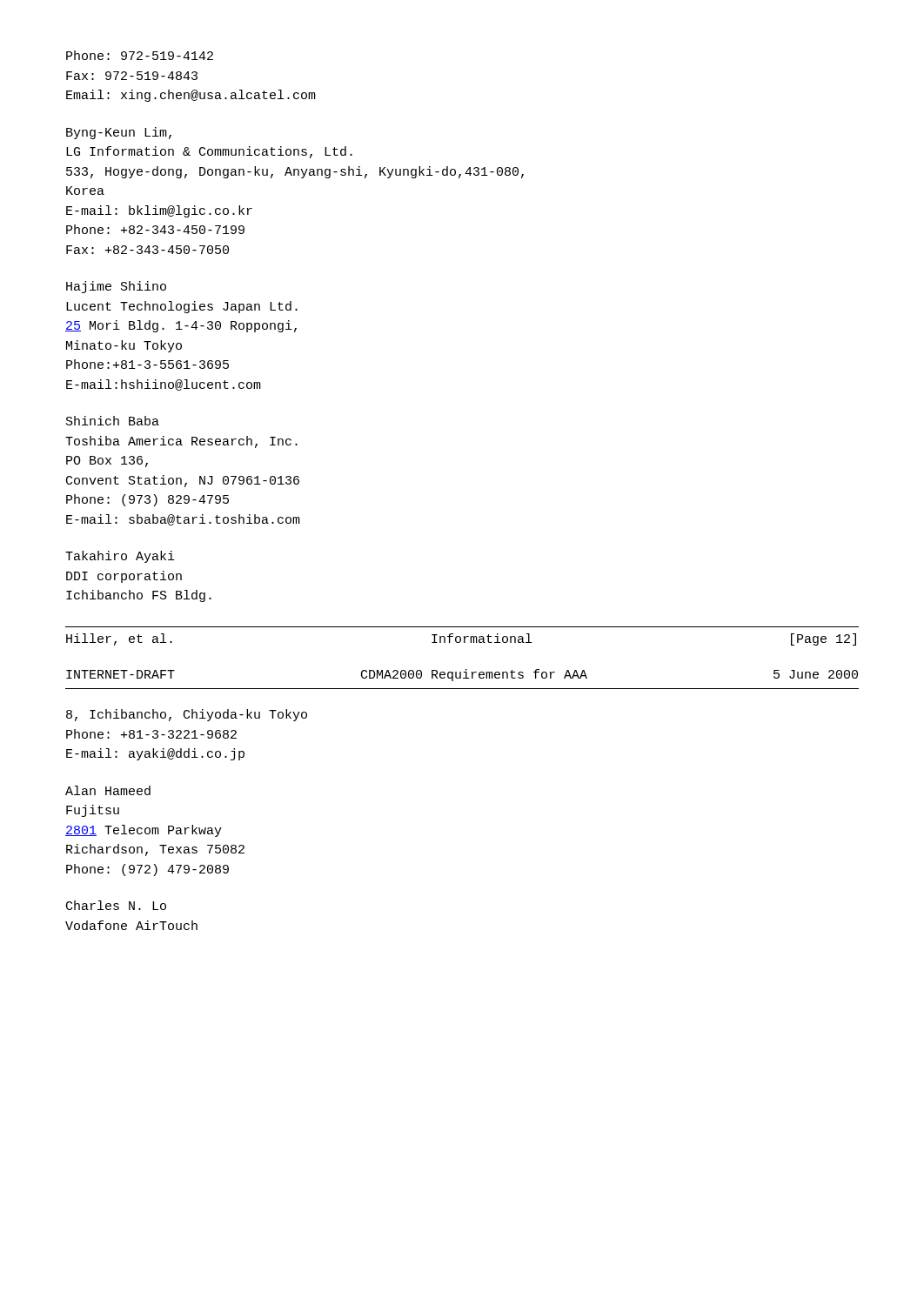
Task: Where is the passage that starts "Alan Hameed Fujitsu 2801 Telecom Parkway Richardson, Texas"?
Action: point(155,831)
